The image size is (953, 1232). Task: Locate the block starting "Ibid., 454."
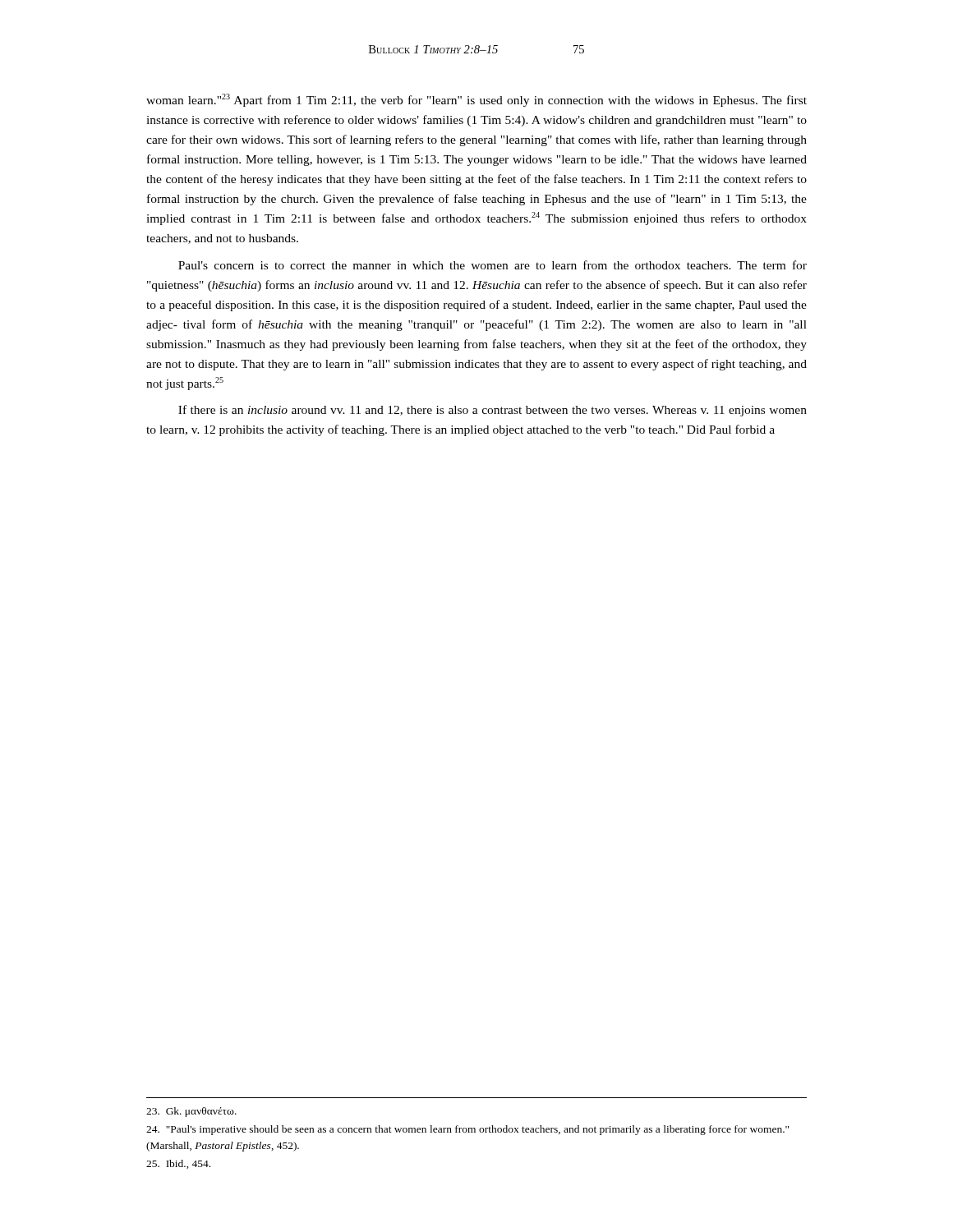coord(178,1164)
